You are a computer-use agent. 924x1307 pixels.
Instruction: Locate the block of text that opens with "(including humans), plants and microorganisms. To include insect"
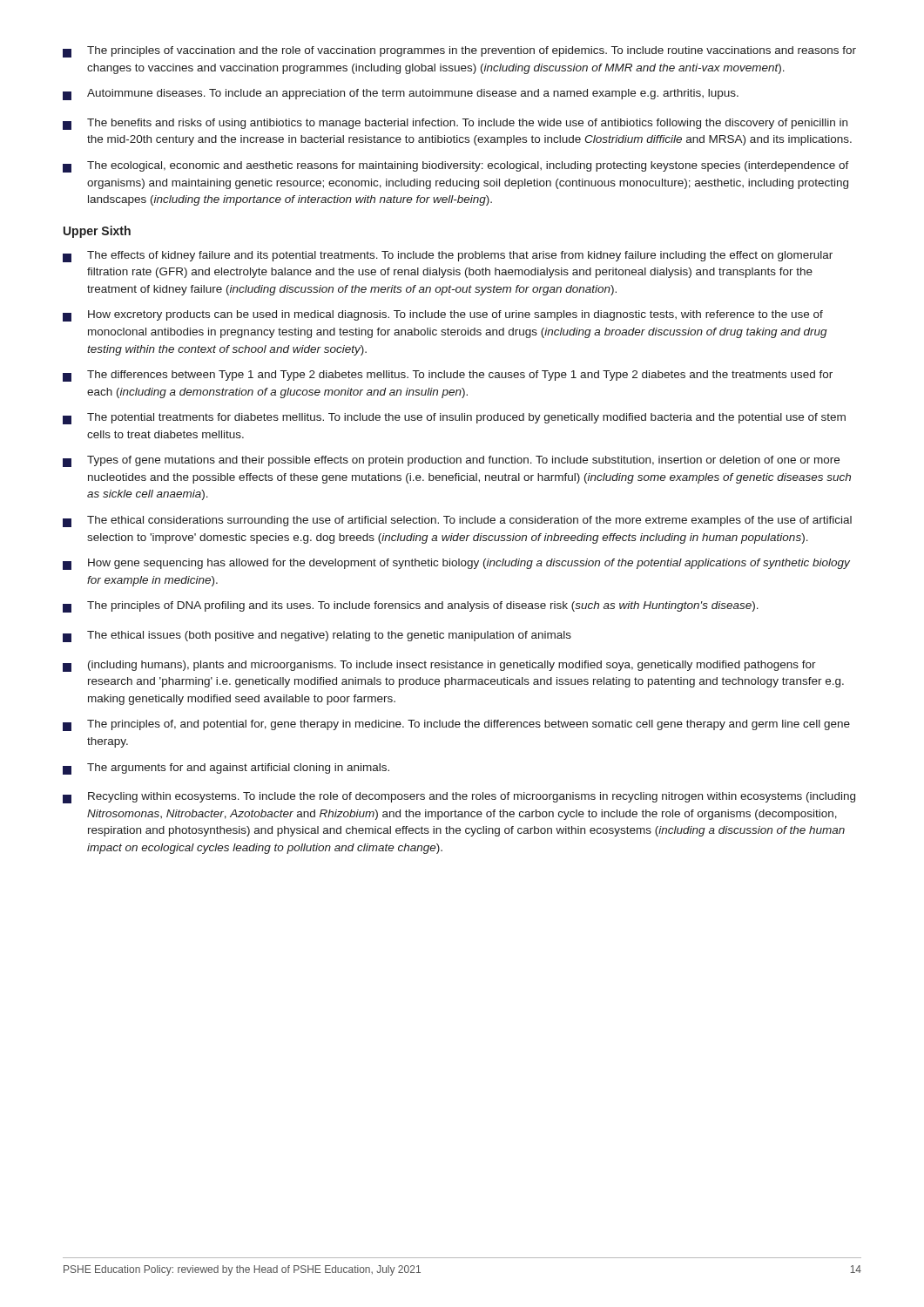coord(462,681)
